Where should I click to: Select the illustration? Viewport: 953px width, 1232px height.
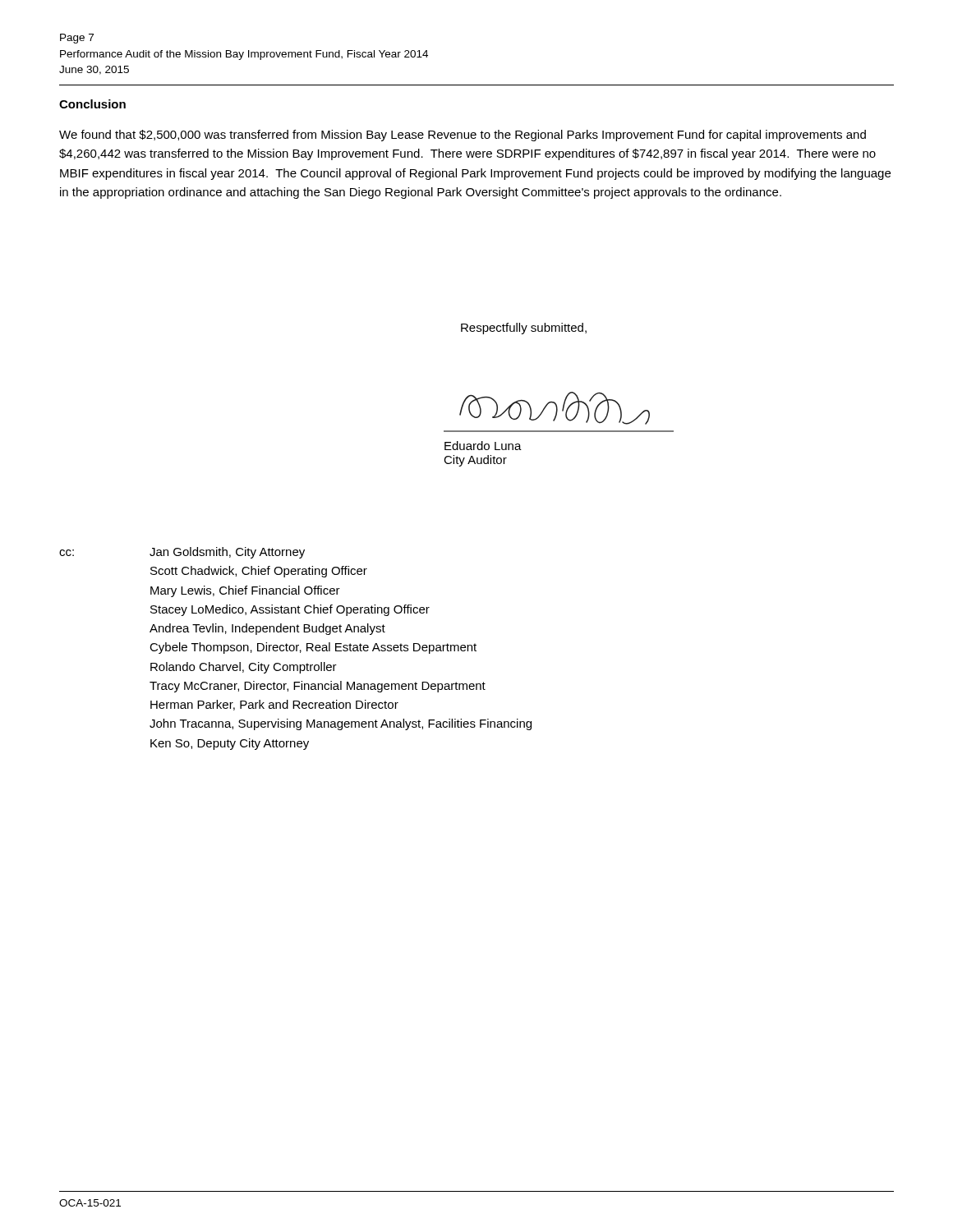coord(583,418)
